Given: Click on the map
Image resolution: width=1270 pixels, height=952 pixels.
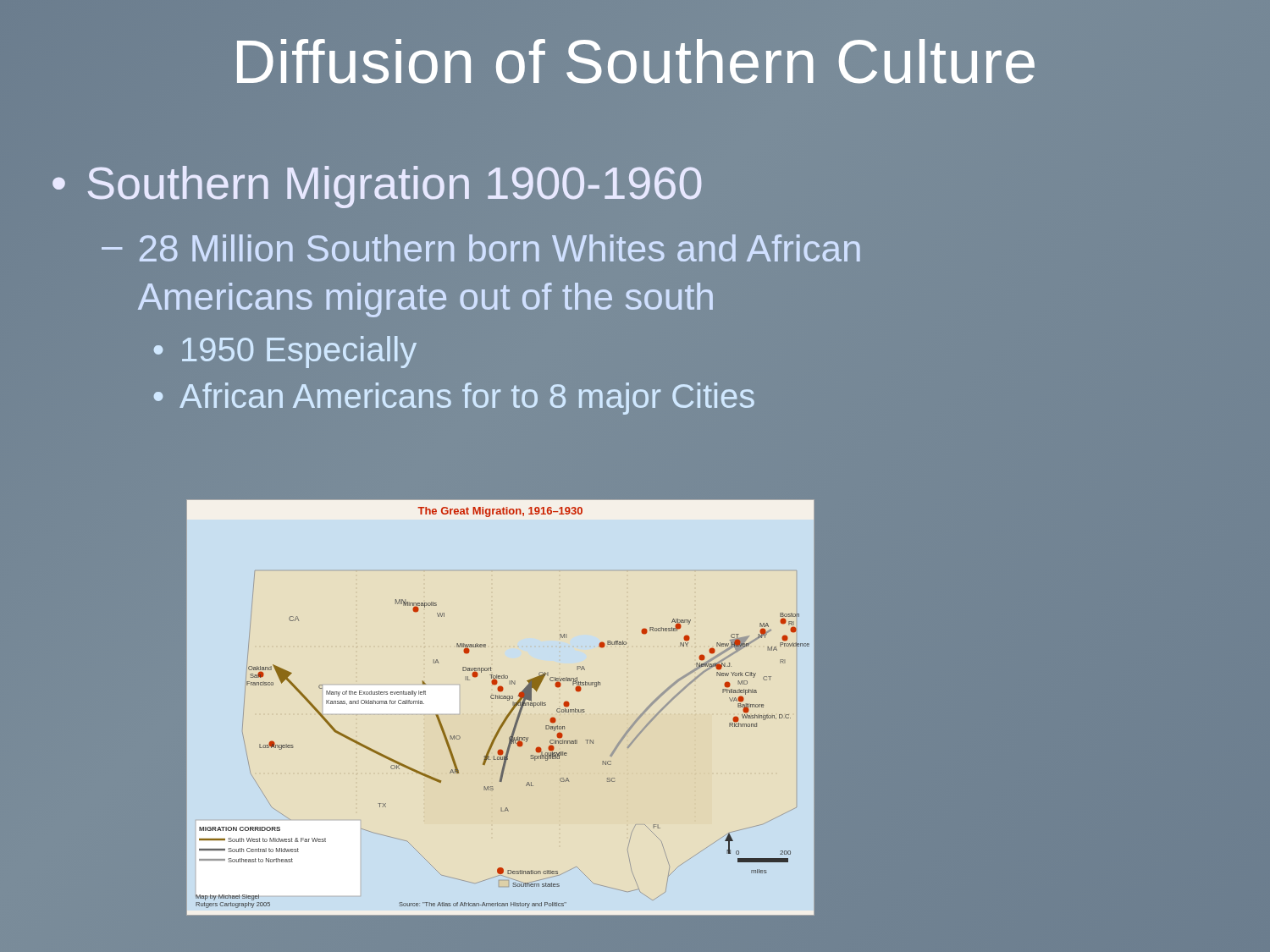Looking at the screenshot, I should click(x=500, y=707).
